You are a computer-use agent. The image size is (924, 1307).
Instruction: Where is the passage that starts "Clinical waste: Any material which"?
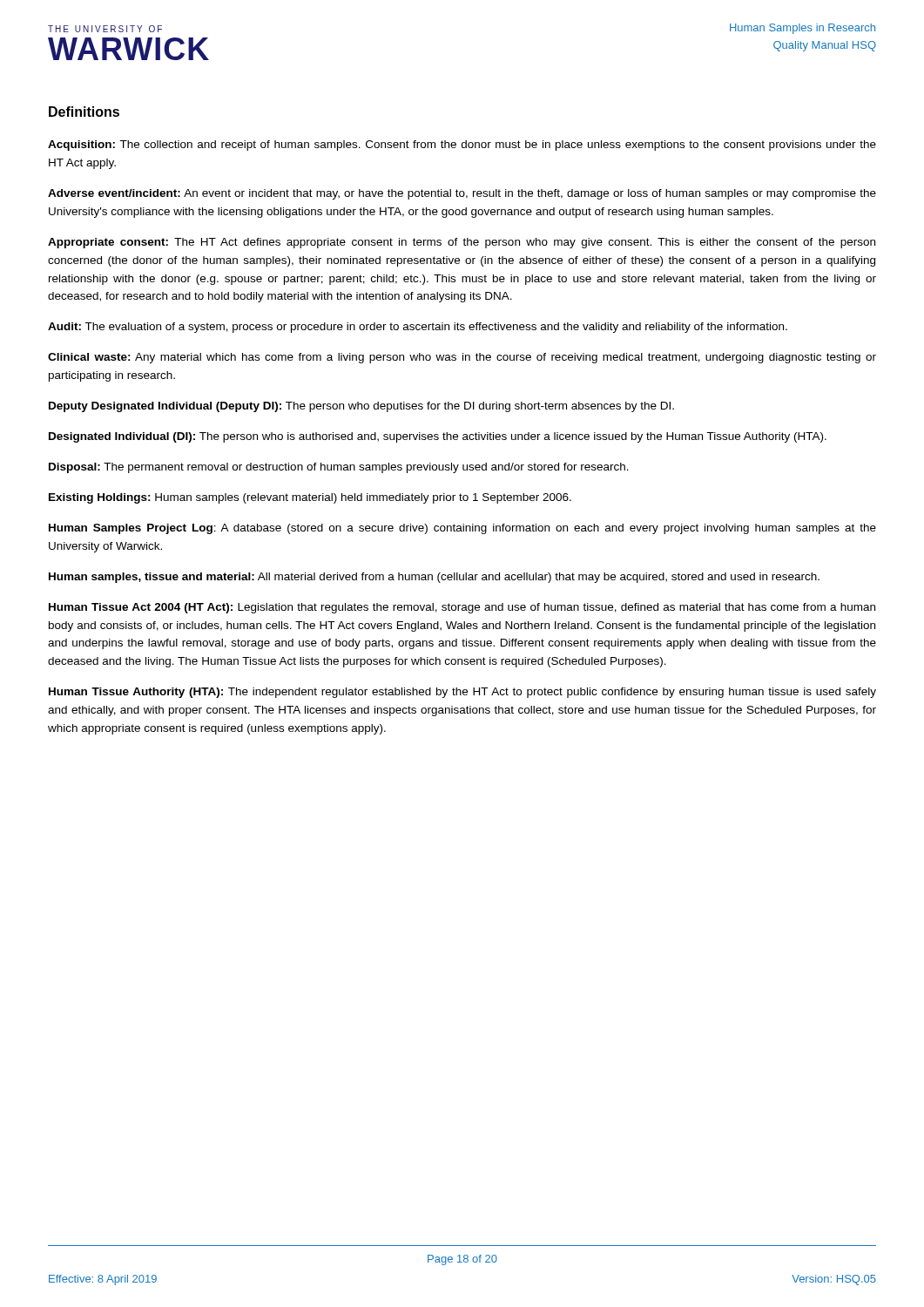pyautogui.click(x=462, y=366)
